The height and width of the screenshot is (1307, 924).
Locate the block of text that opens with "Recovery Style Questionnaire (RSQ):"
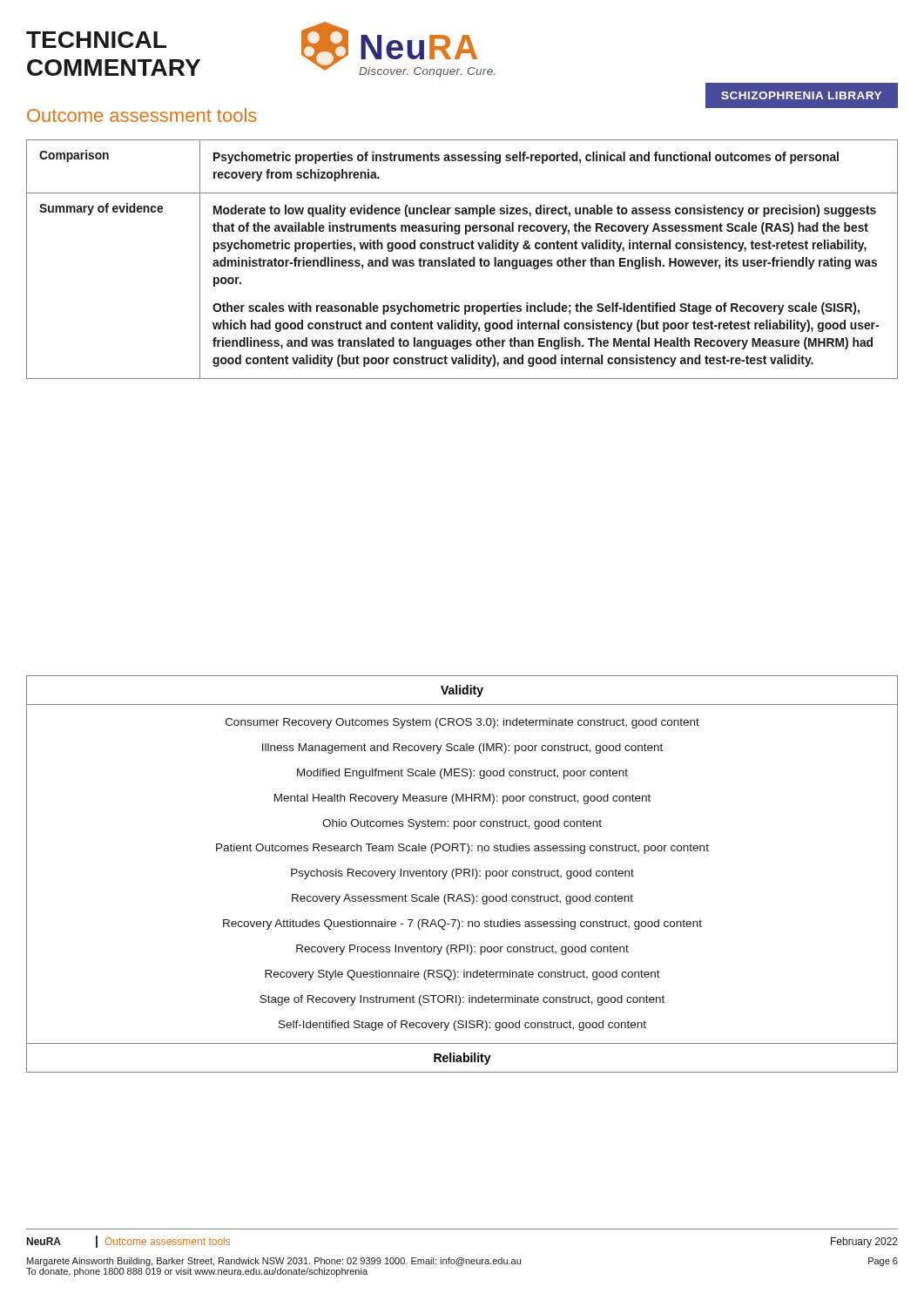click(x=462, y=974)
